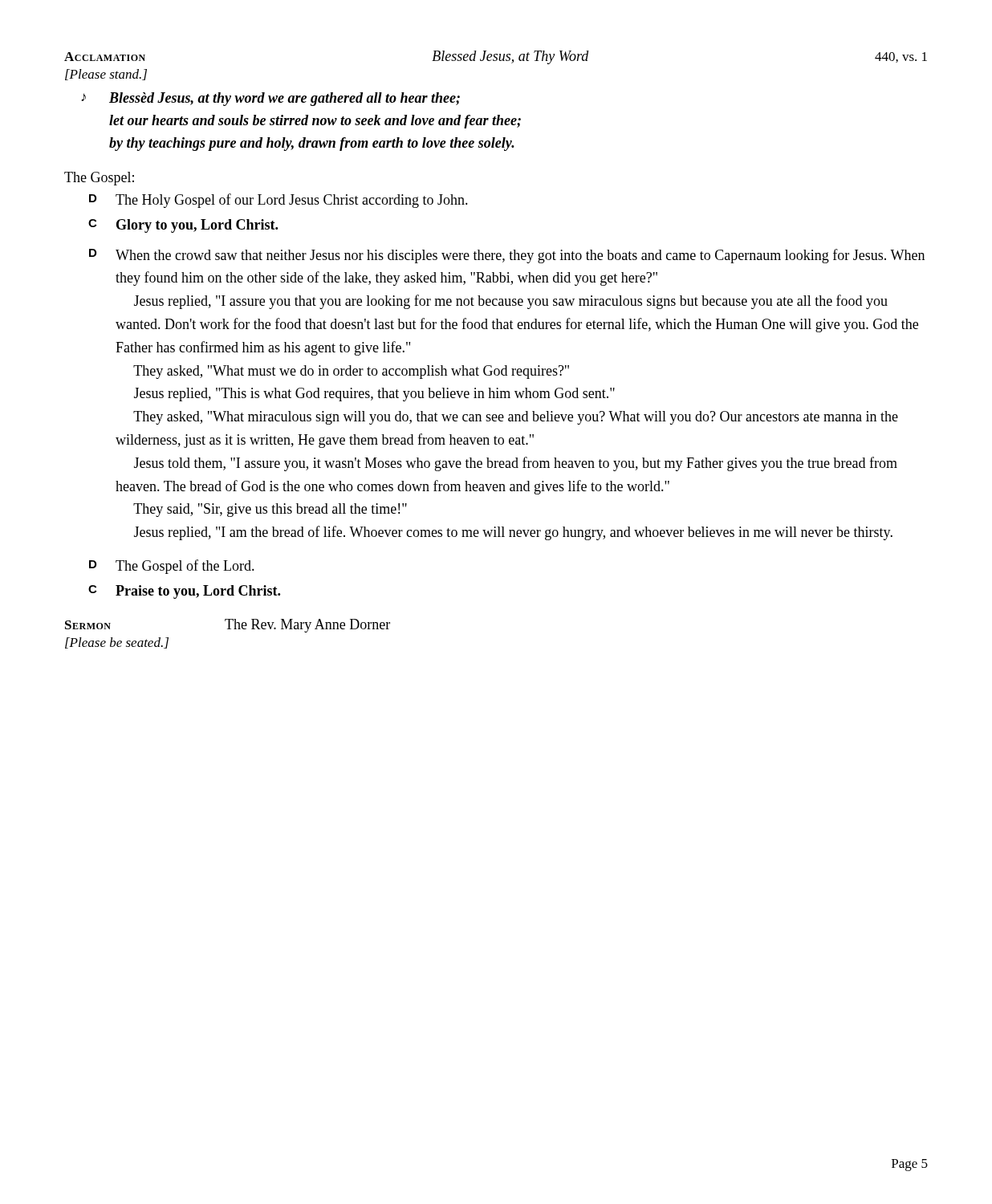Image resolution: width=992 pixels, height=1204 pixels.
Task: Find the text that reads "C Glory to you, Lord Christ."
Action: coord(183,225)
